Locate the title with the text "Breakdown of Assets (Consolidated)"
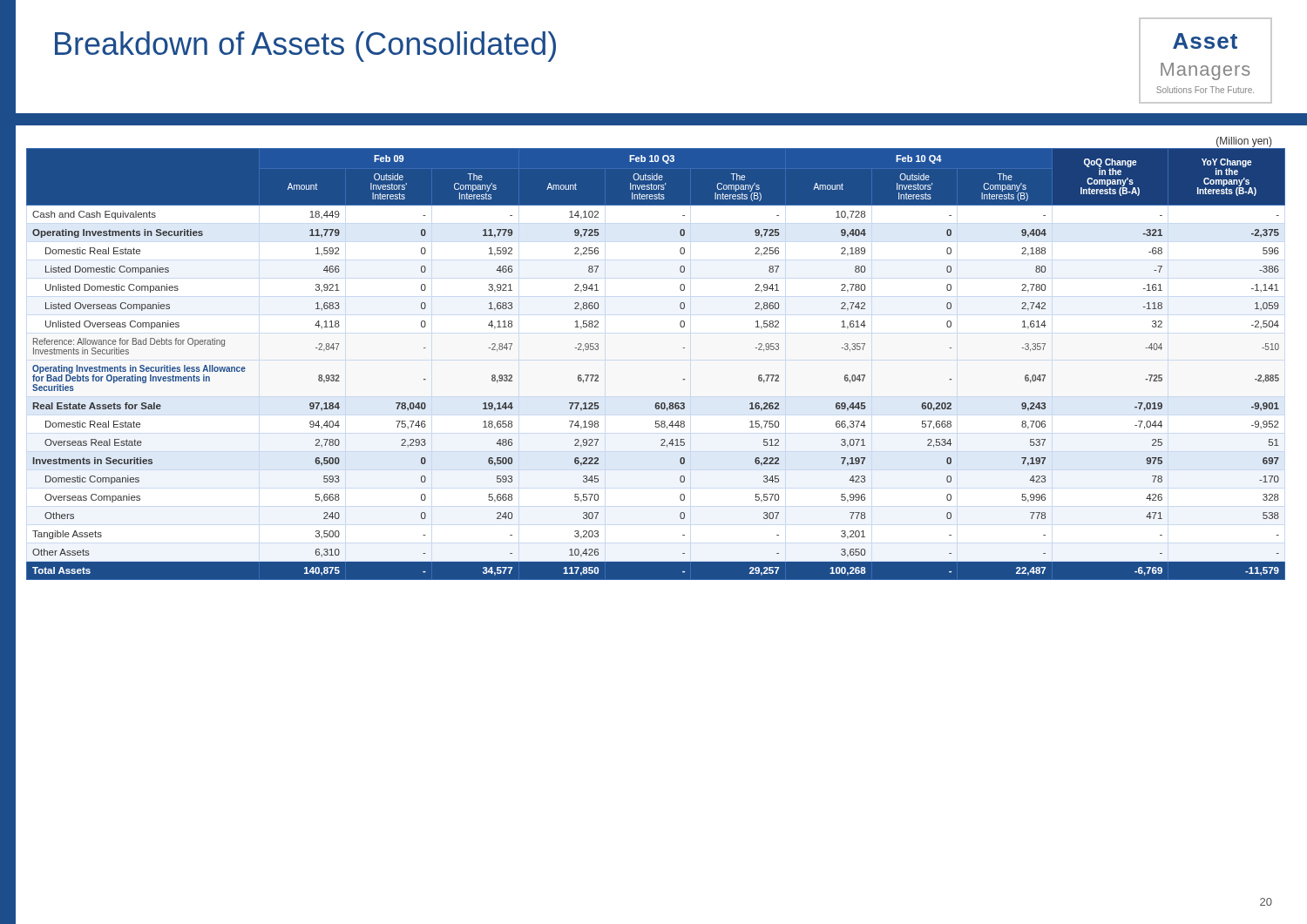Viewport: 1307px width, 924px height. click(x=444, y=44)
